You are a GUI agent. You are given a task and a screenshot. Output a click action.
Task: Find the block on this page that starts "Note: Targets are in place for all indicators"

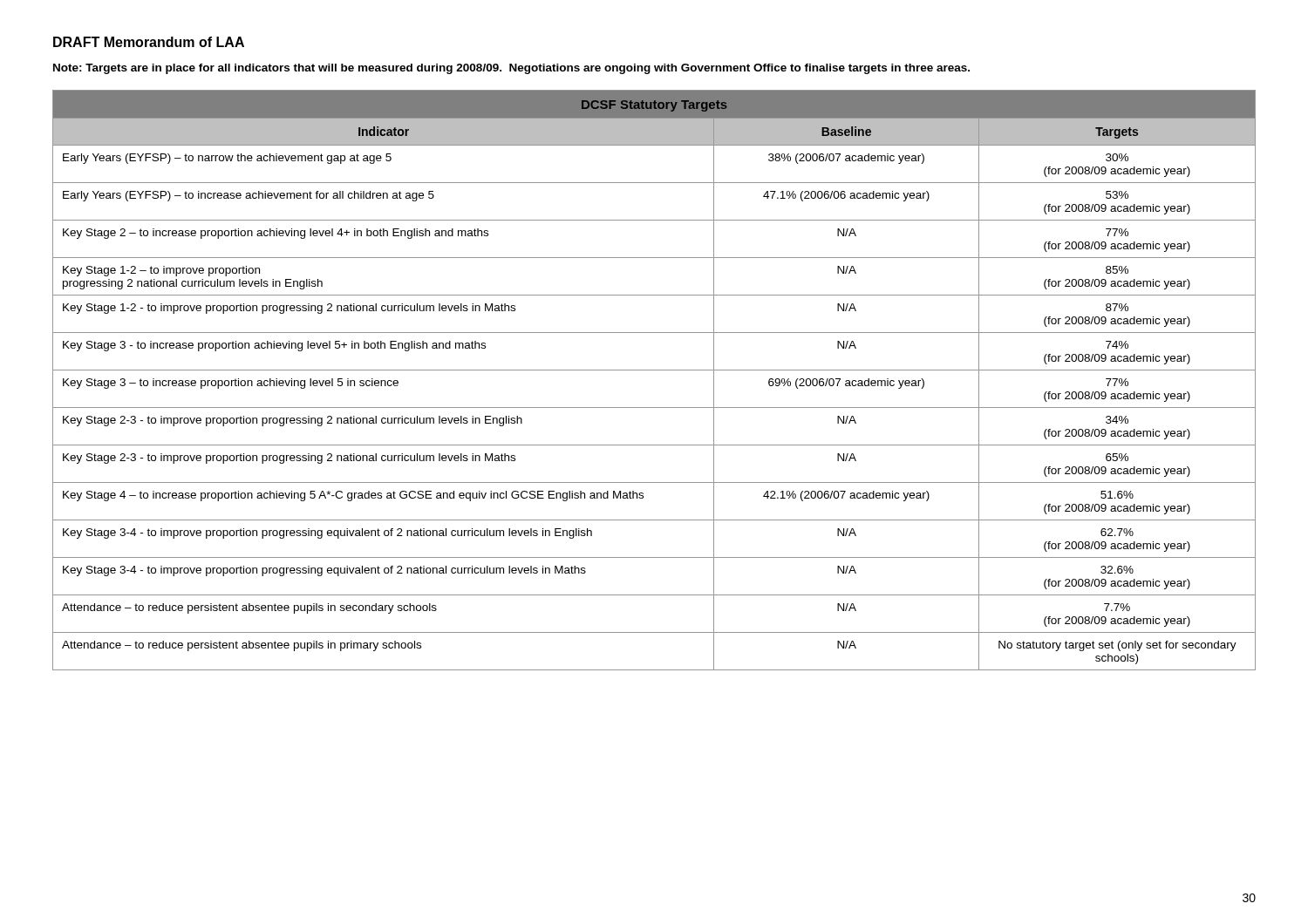click(x=511, y=68)
